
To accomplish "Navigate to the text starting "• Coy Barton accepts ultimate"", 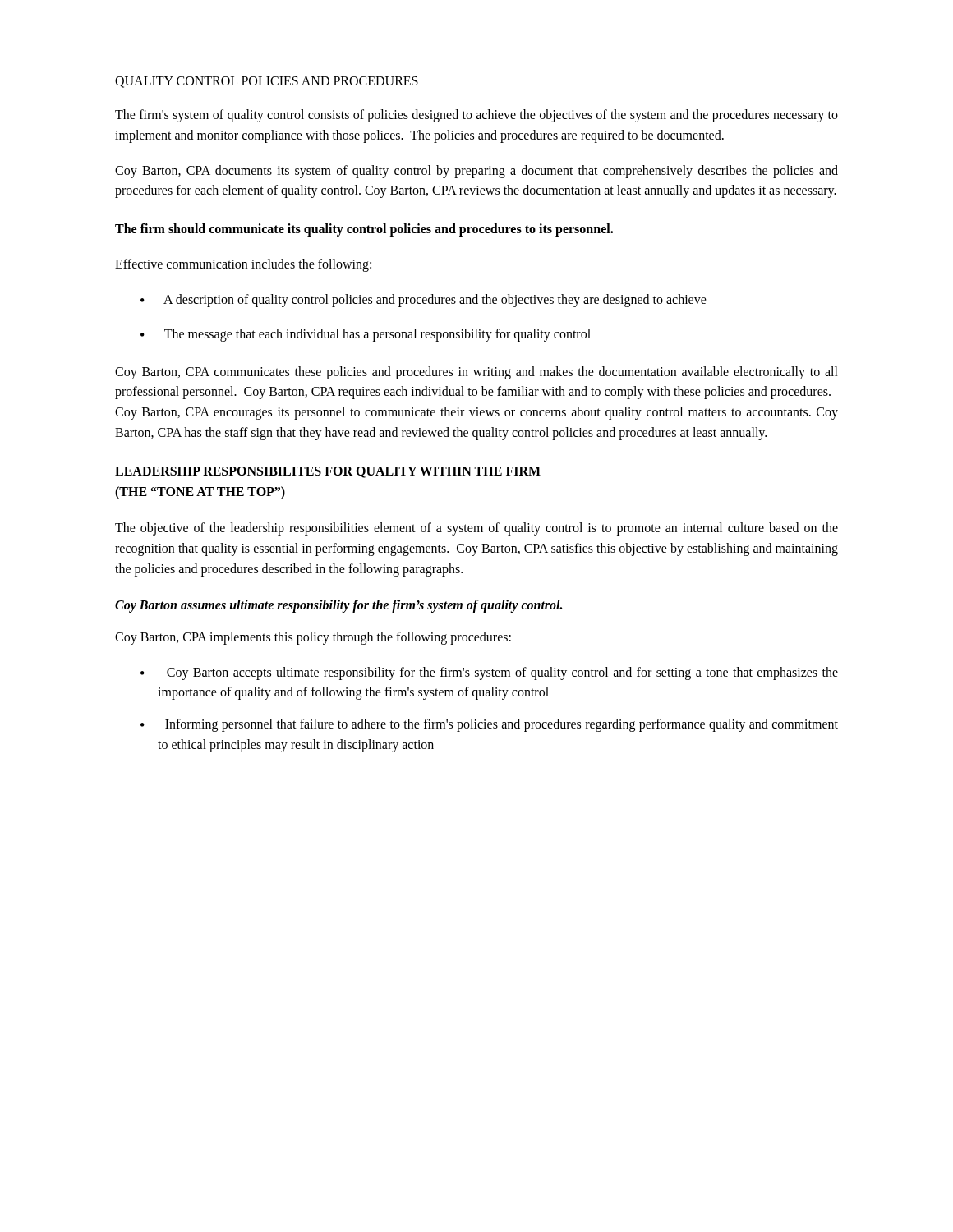I will pyautogui.click(x=489, y=683).
